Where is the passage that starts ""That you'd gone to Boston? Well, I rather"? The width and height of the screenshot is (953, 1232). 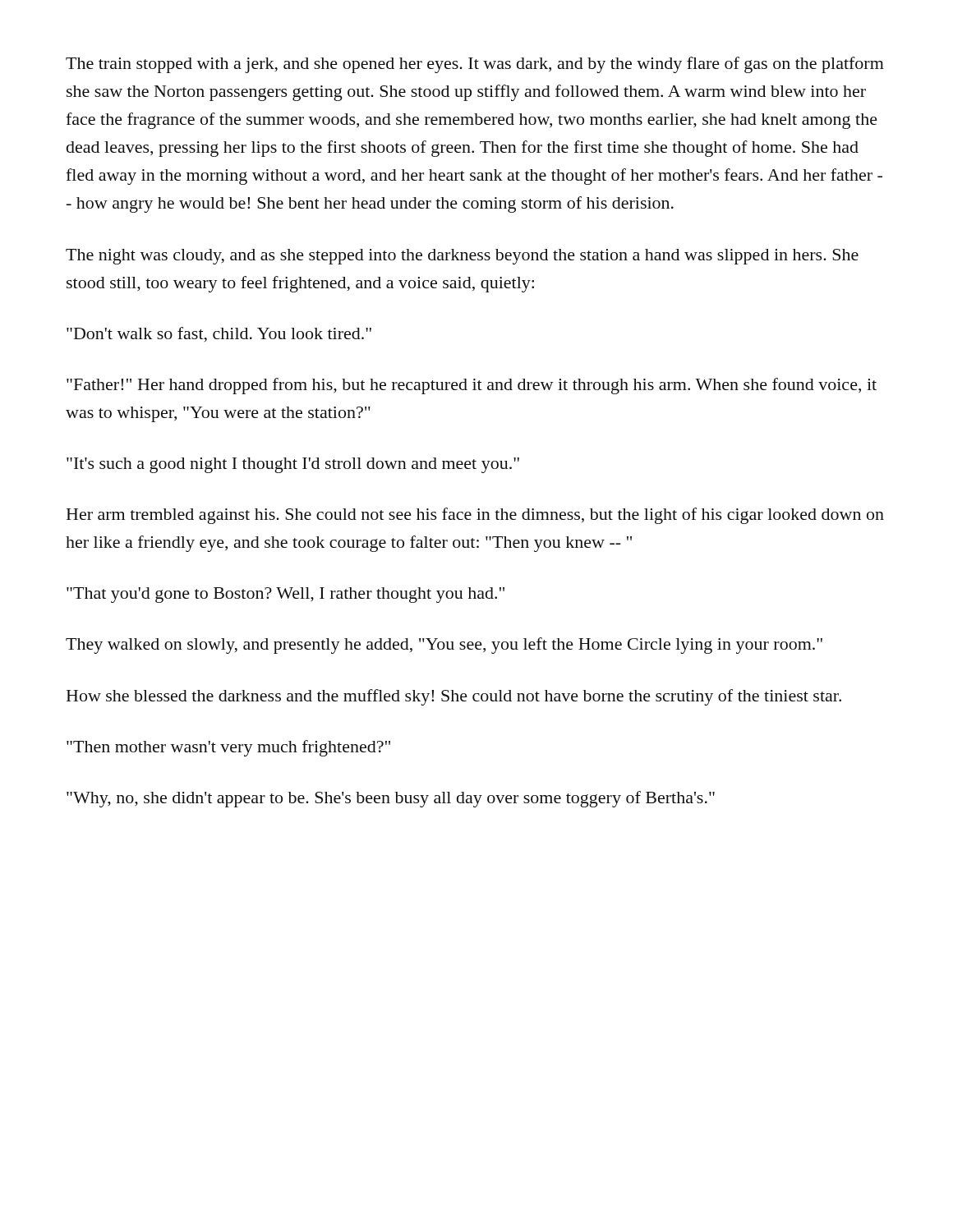pyautogui.click(x=286, y=593)
